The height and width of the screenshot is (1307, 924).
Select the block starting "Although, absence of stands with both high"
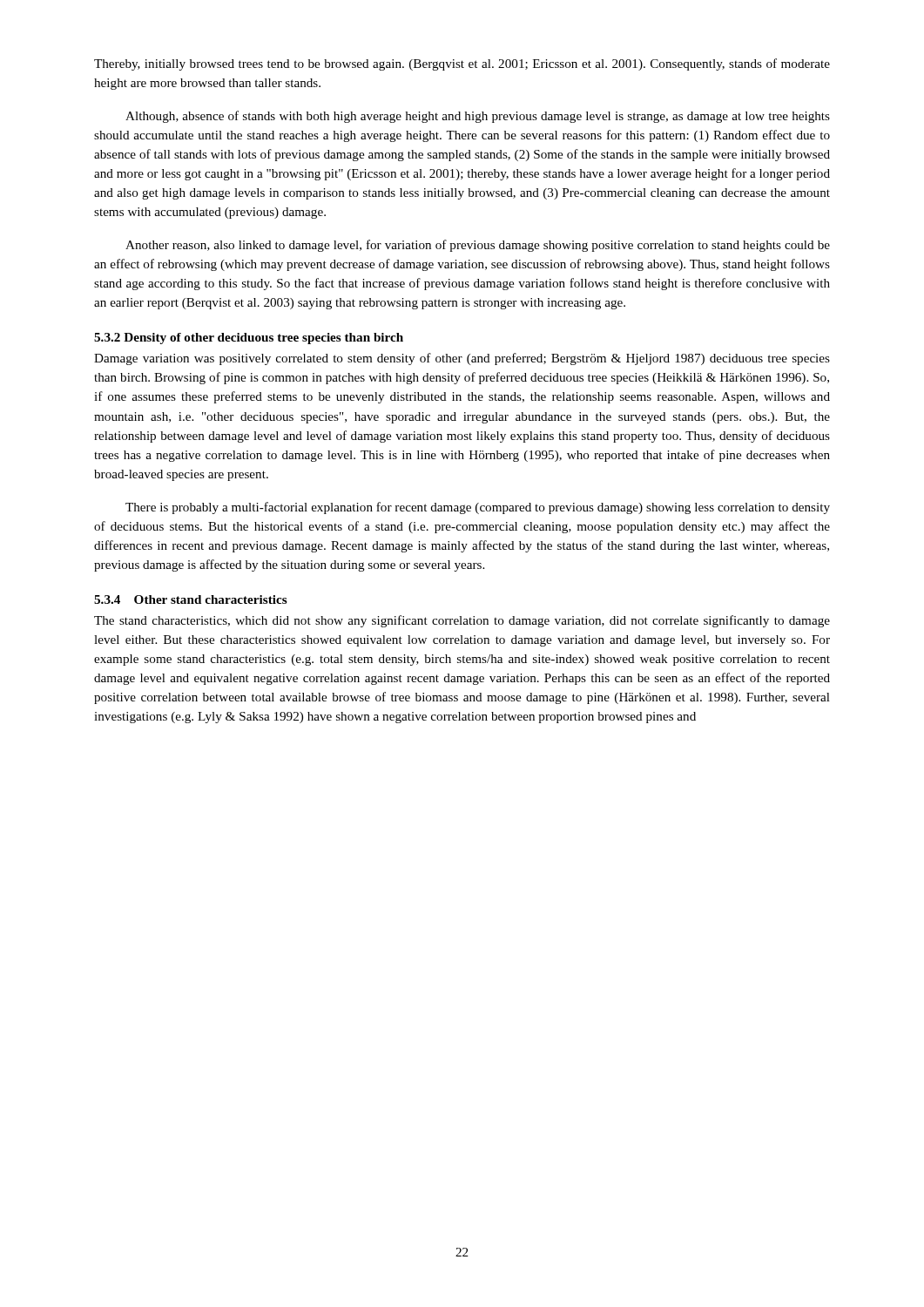462,164
